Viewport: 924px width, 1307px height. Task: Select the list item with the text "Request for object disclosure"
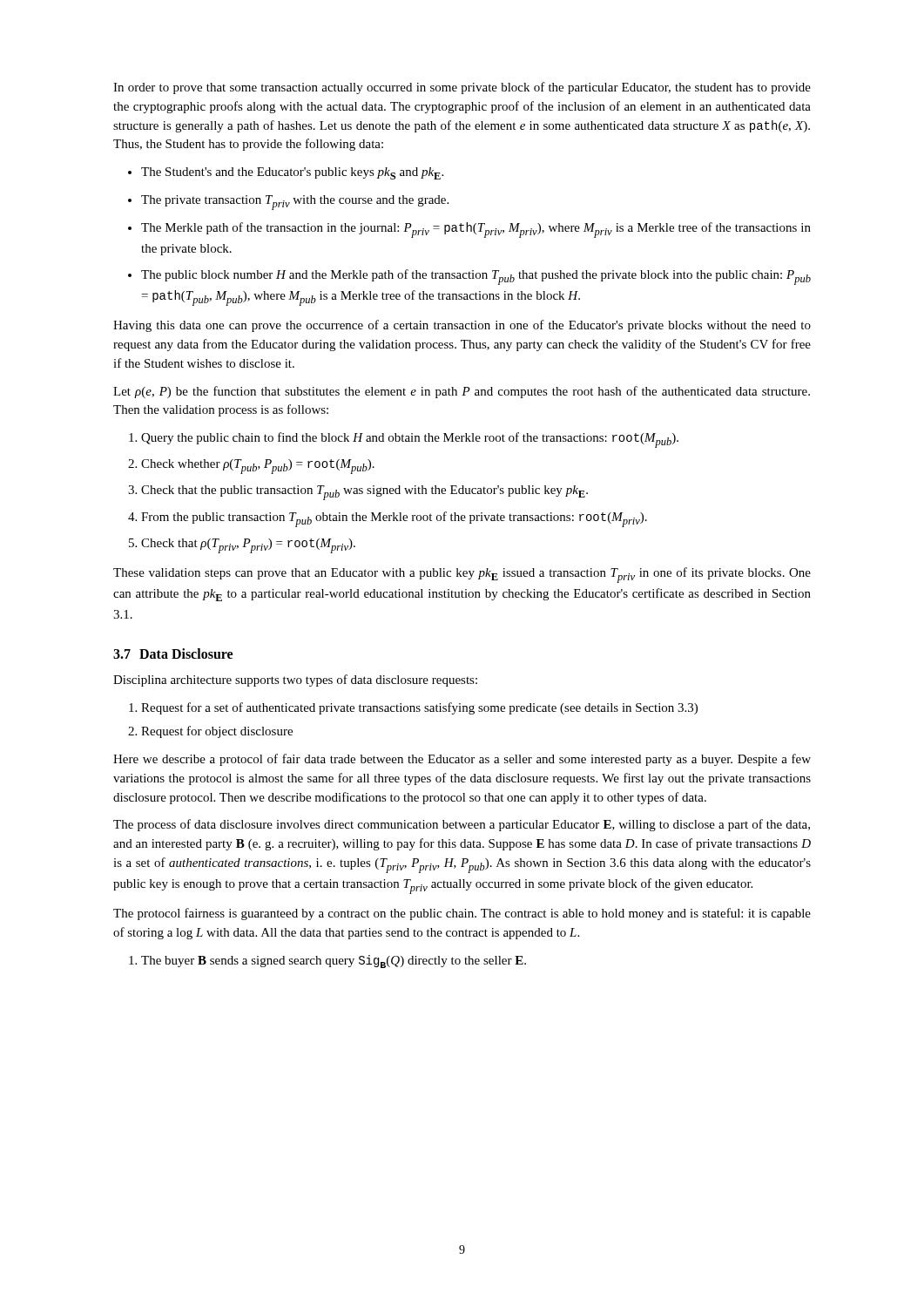[217, 732]
